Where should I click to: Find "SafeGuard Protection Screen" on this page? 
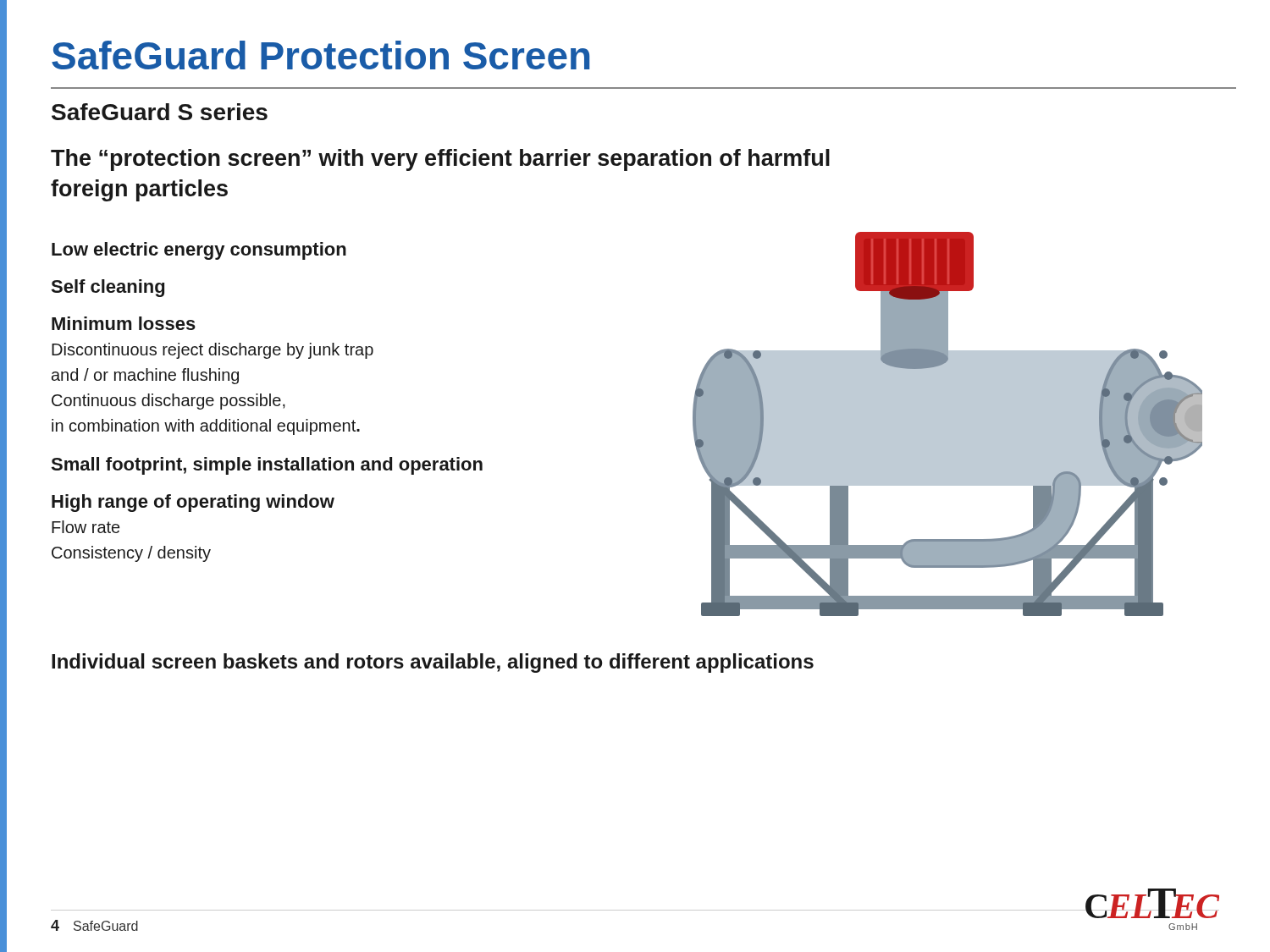click(320, 55)
